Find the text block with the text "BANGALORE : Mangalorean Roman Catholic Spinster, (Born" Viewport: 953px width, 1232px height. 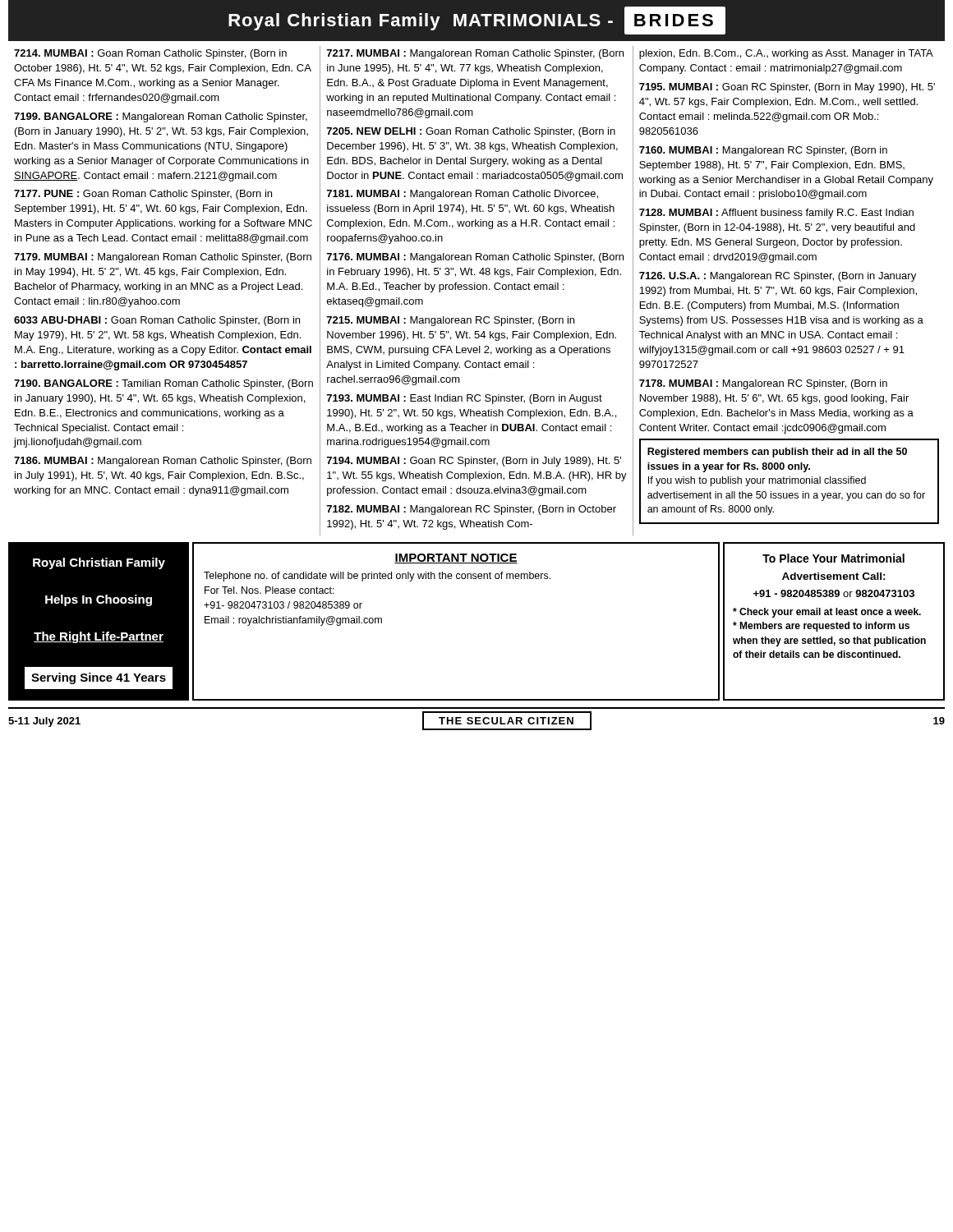point(164,146)
